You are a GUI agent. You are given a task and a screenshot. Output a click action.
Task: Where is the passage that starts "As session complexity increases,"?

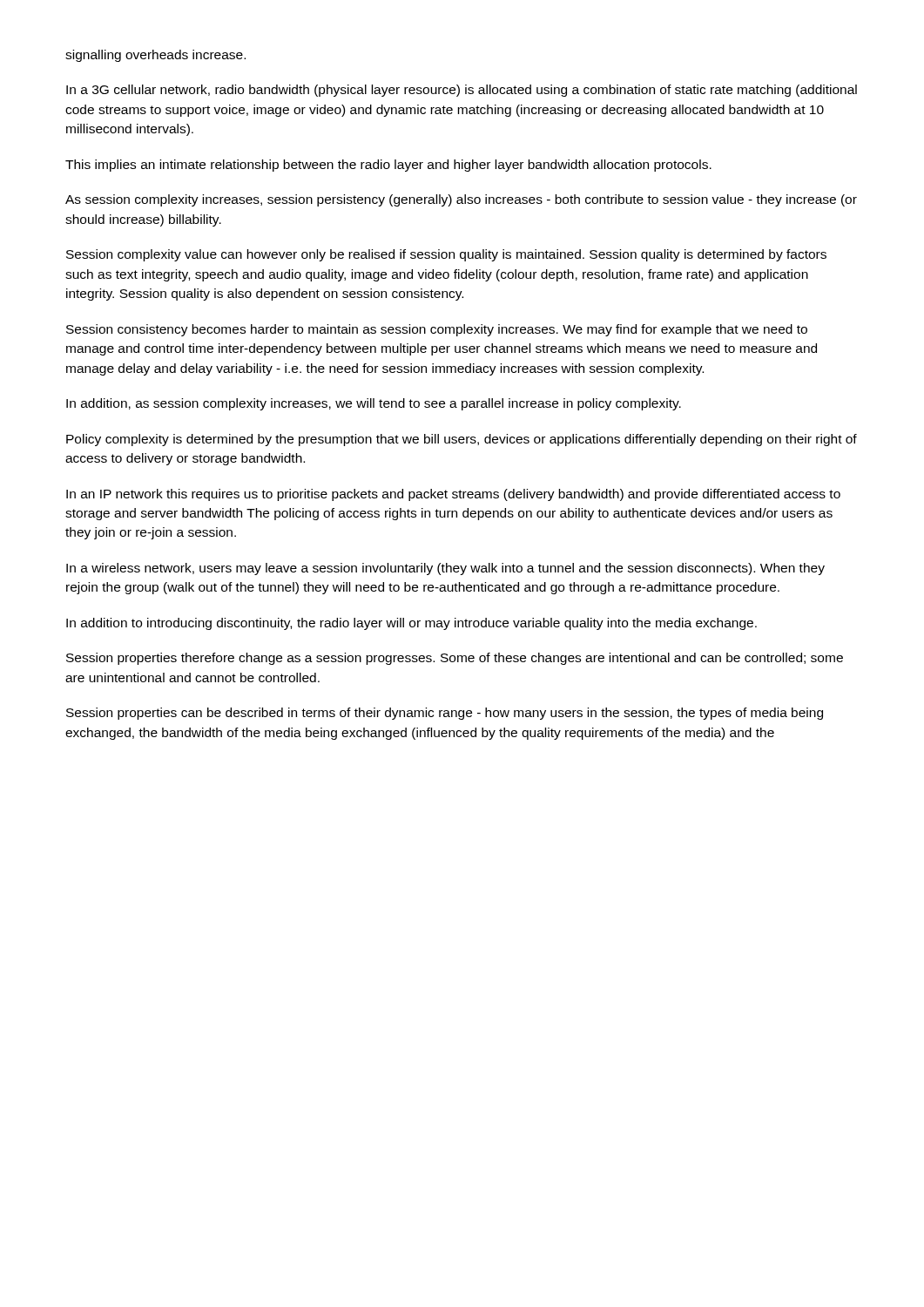coord(461,209)
